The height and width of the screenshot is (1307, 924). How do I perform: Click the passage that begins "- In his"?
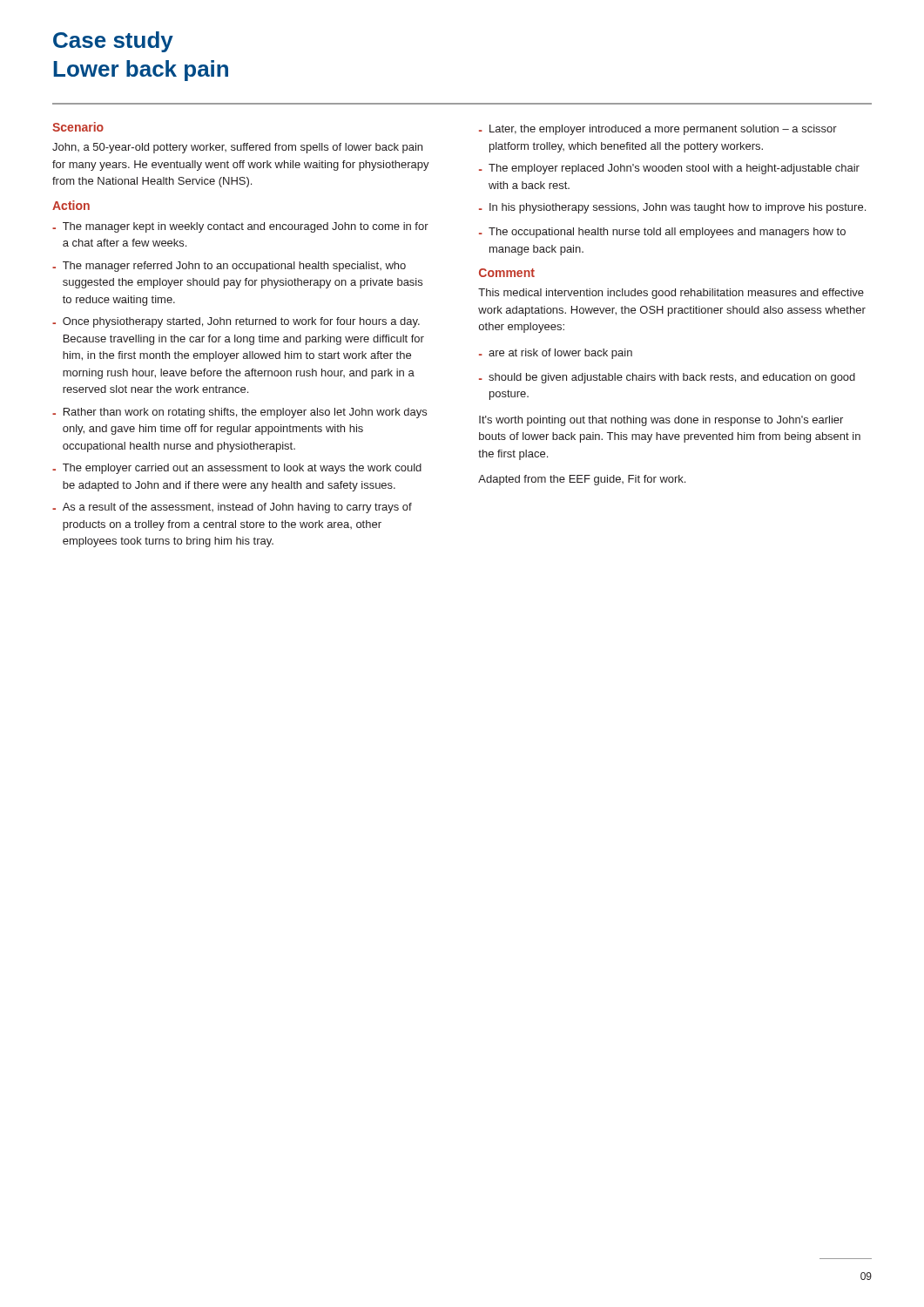coord(675,208)
